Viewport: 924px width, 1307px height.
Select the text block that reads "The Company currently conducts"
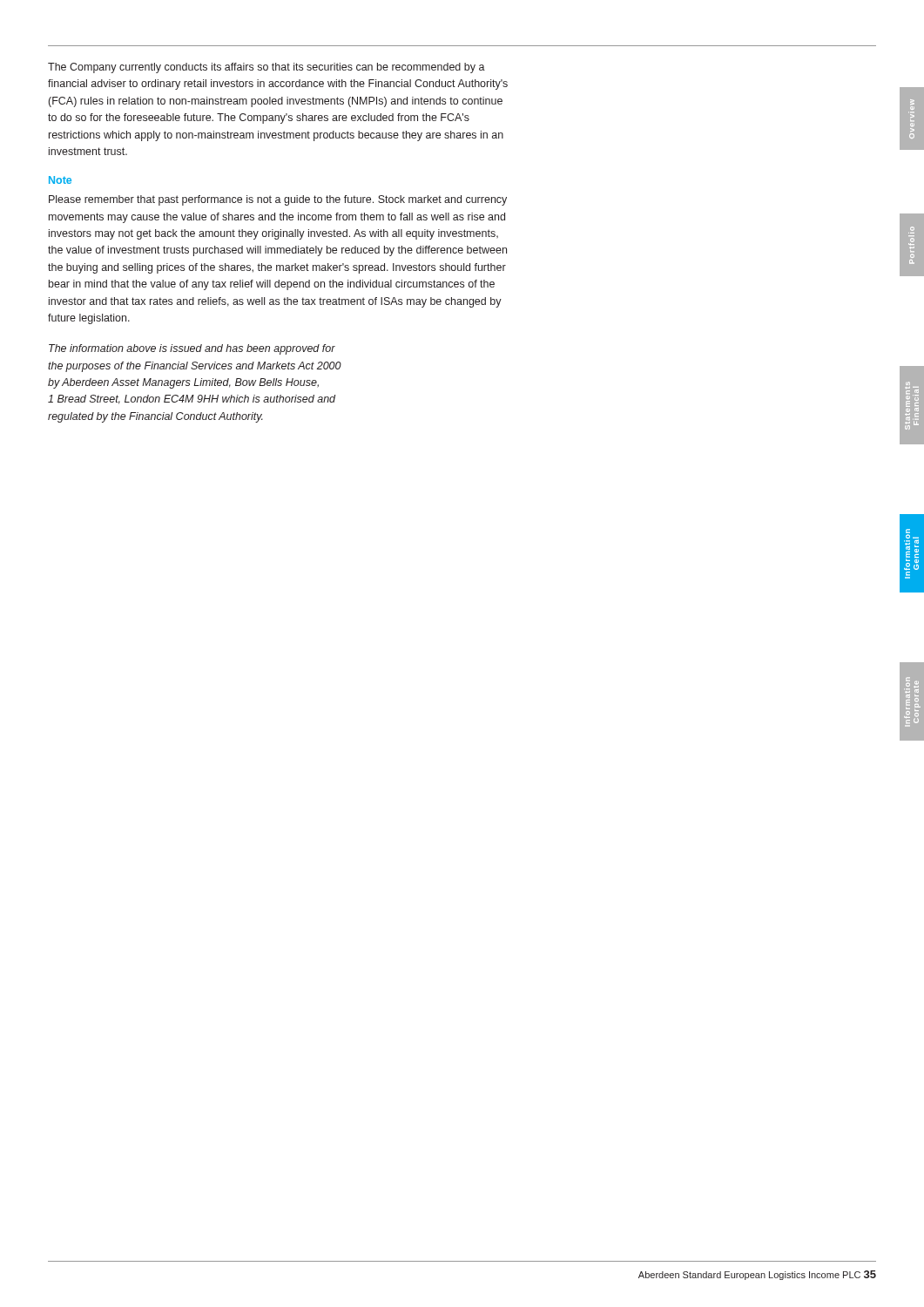click(278, 109)
